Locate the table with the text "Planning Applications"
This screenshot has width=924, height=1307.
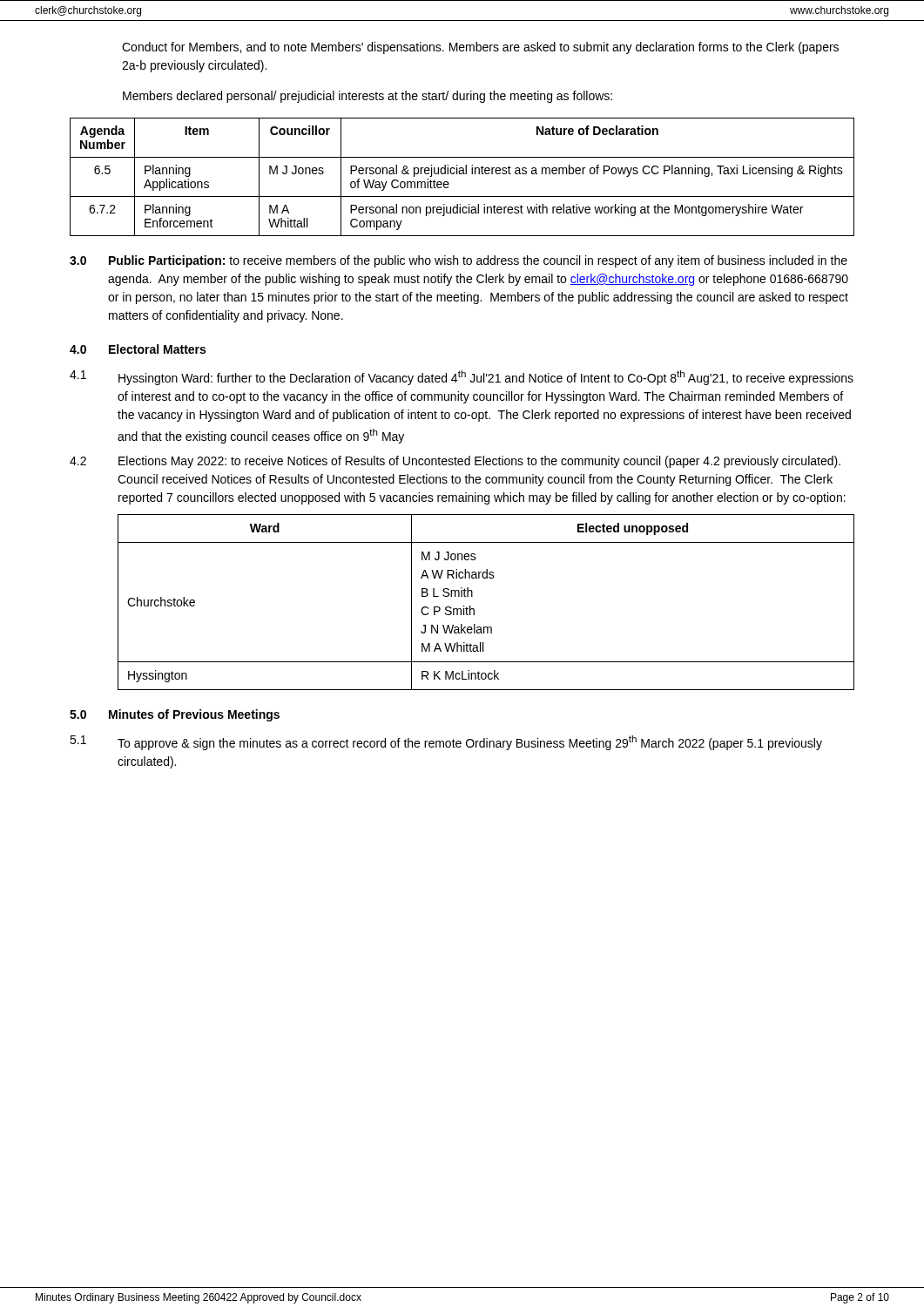[x=462, y=177]
